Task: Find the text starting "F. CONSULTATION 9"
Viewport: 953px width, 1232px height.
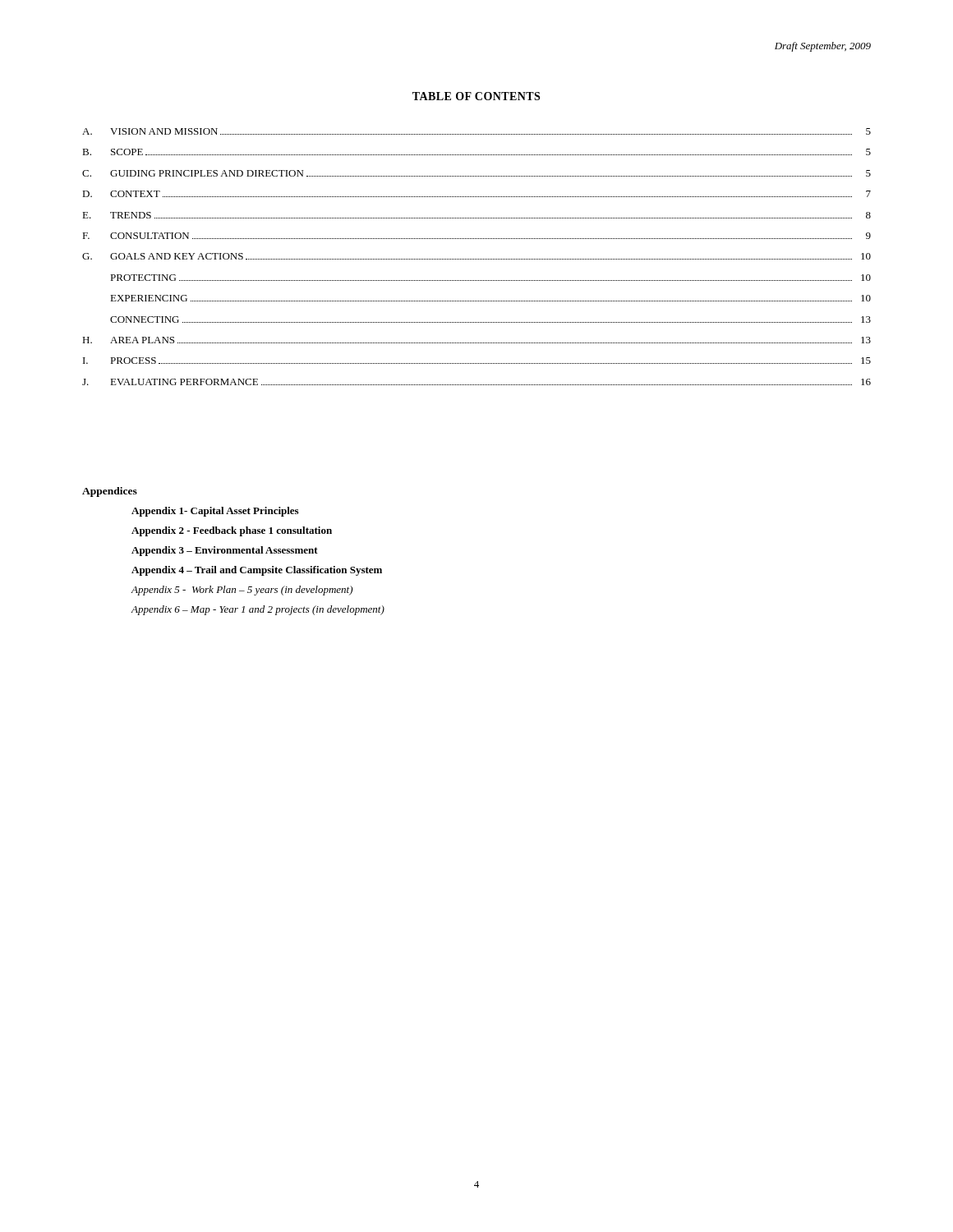Action: [476, 235]
